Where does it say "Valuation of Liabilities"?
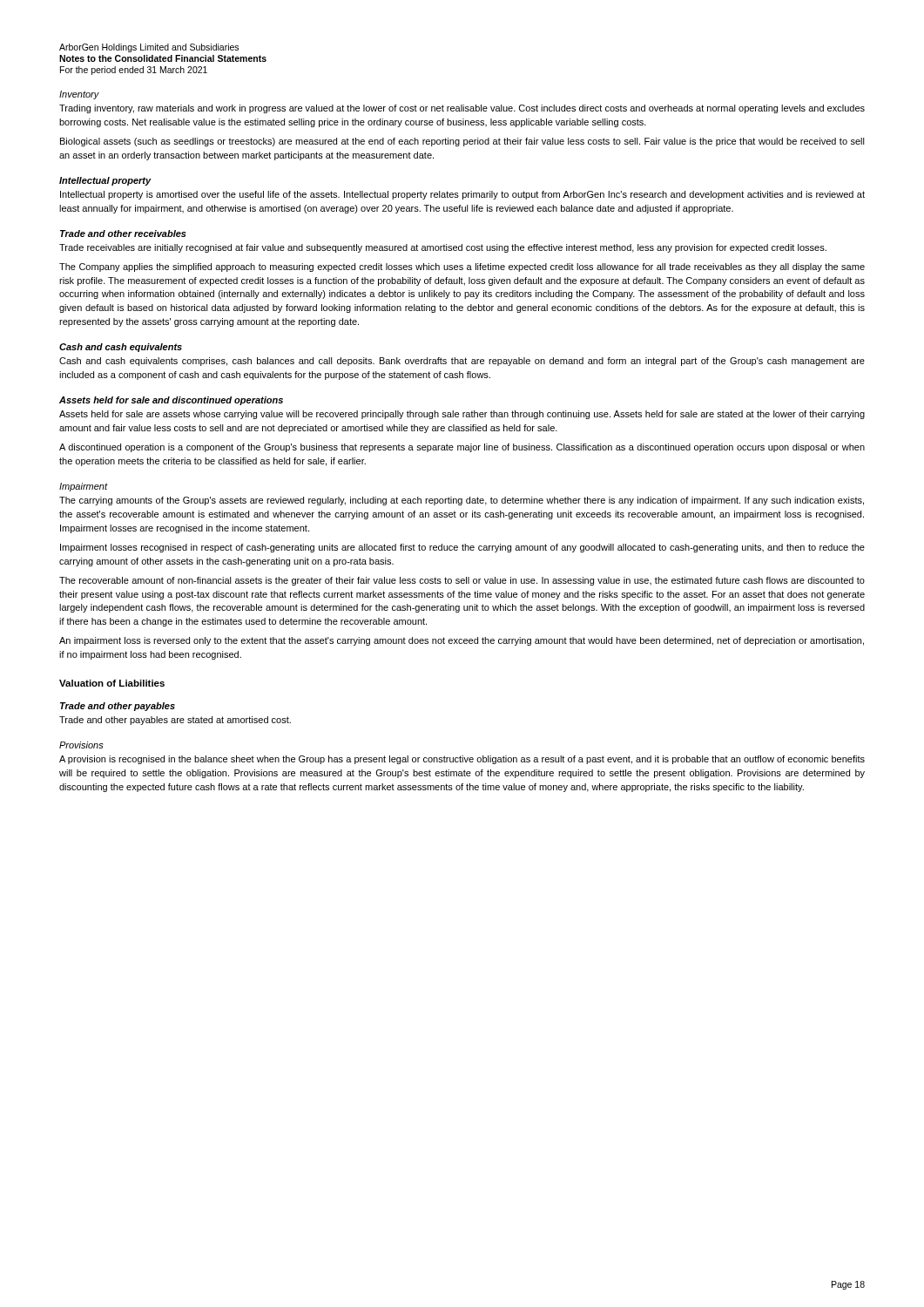 [112, 683]
